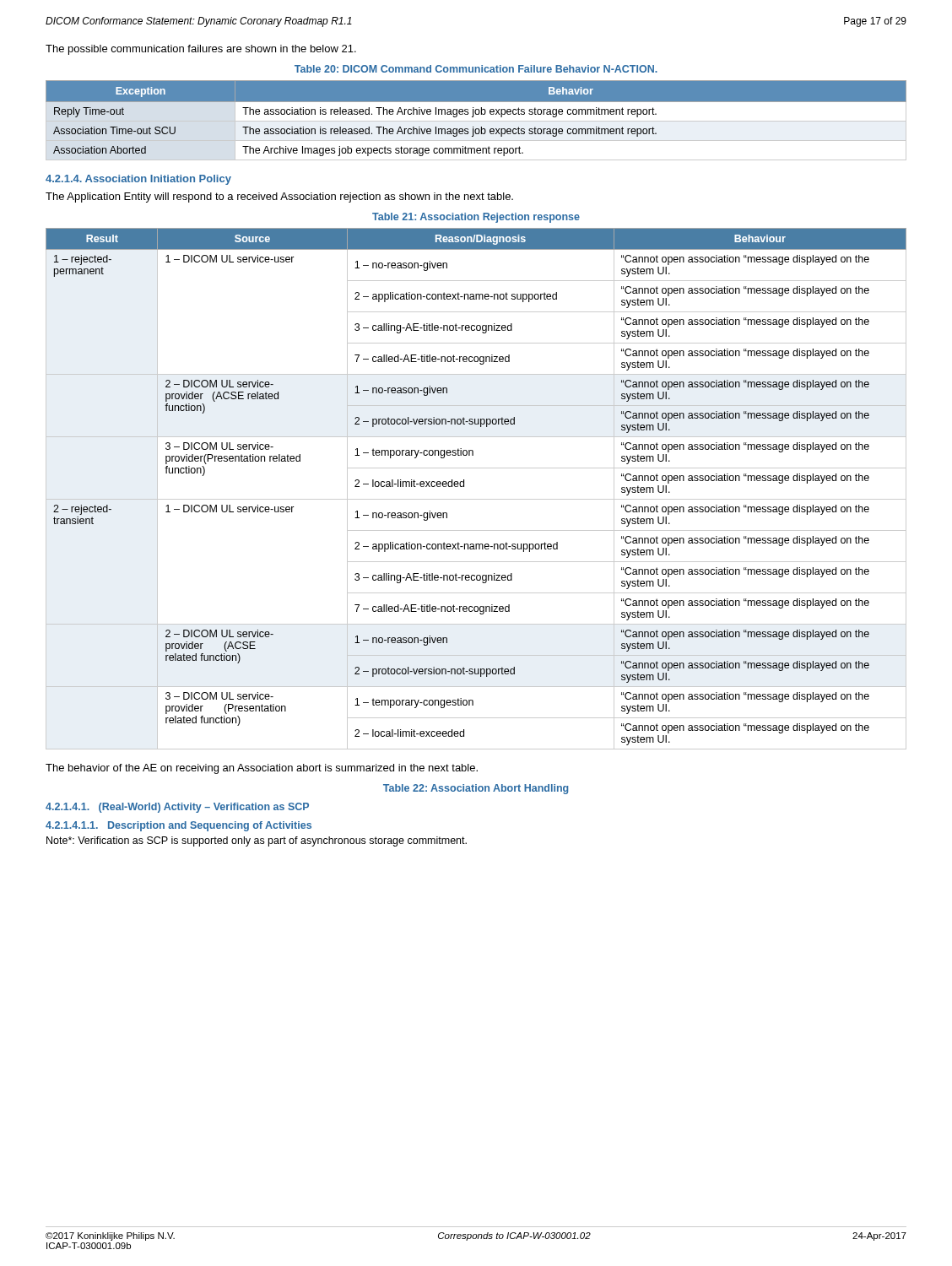Find the element starting "4.2.1.4.1. (Real-World) Activity – Verification"
Image resolution: width=952 pixels, height=1266 pixels.
pos(178,807)
